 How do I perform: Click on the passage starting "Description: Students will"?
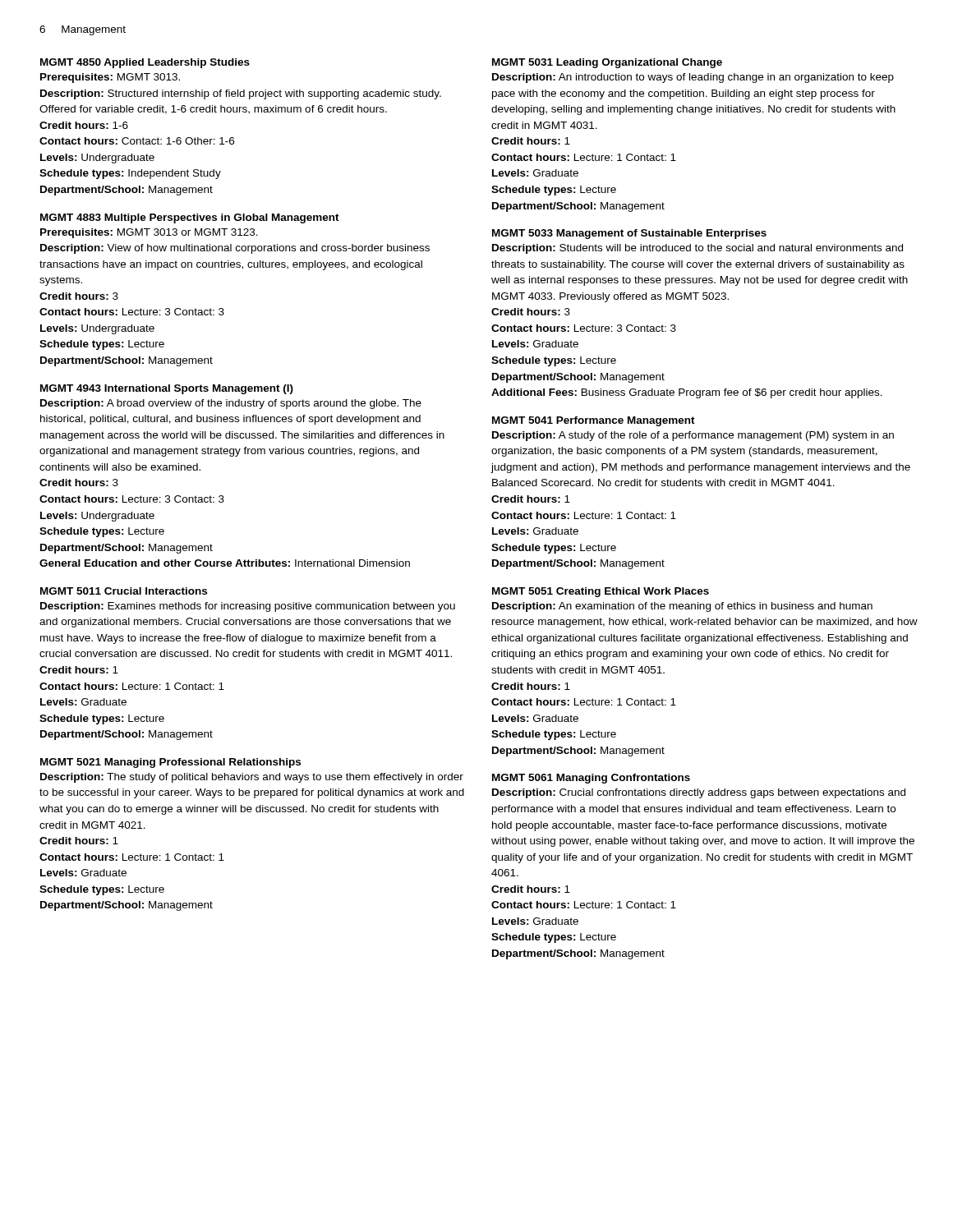coord(697,249)
